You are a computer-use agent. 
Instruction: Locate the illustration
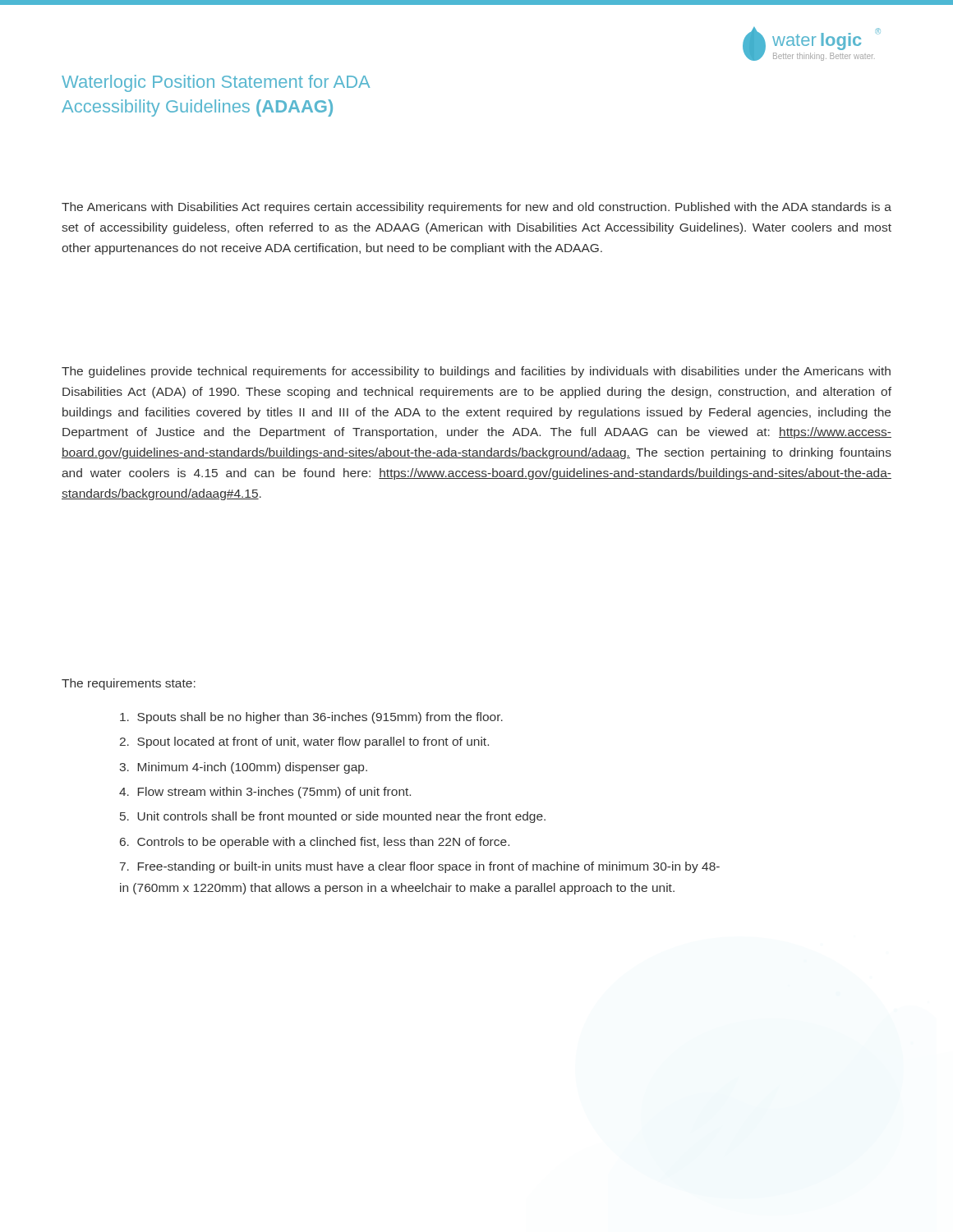click(739, 1018)
